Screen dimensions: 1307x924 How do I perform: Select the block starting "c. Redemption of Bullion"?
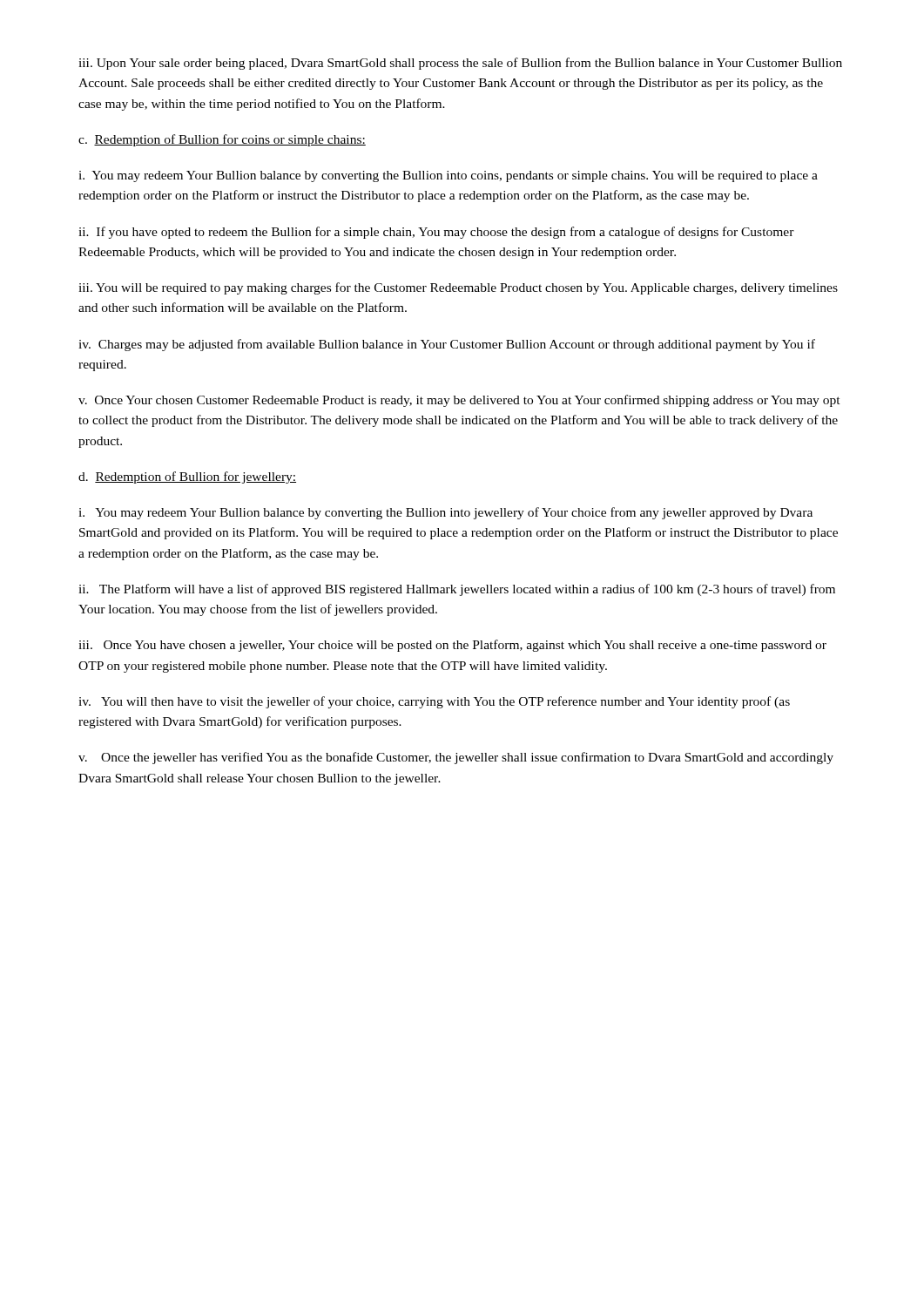point(222,139)
